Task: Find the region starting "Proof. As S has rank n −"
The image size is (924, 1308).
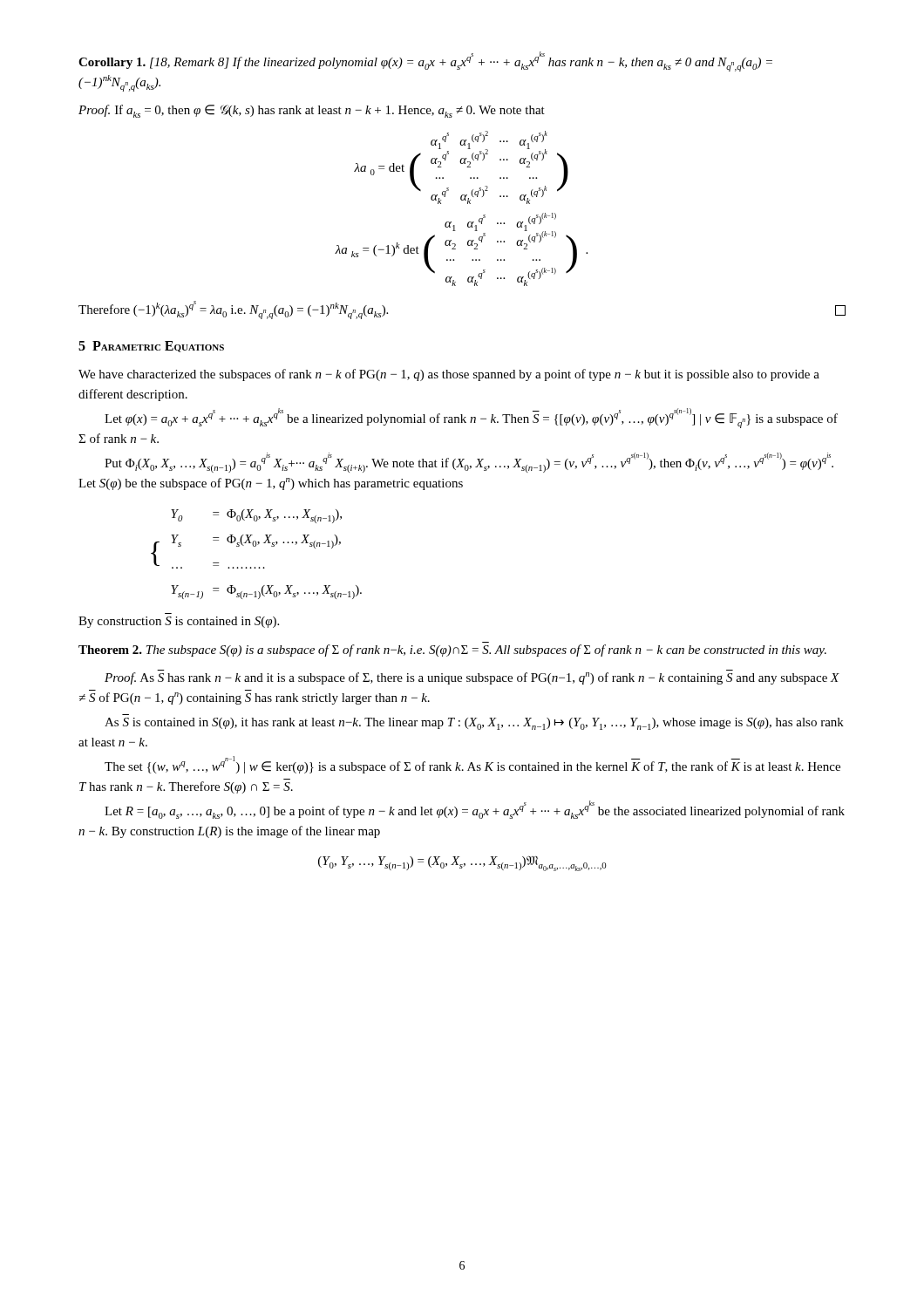Action: (459, 686)
